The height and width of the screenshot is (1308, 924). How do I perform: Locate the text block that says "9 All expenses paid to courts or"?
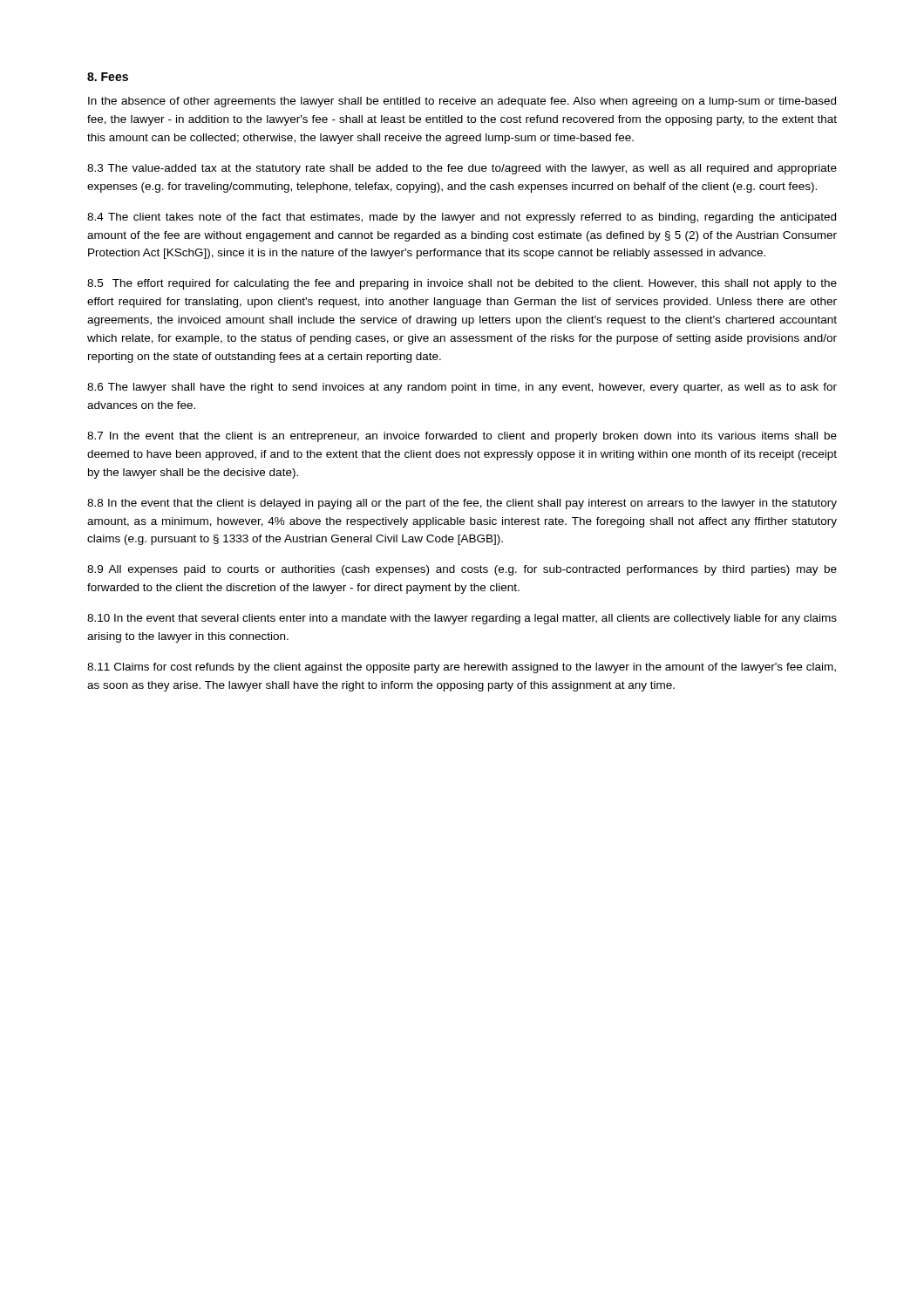coord(462,578)
